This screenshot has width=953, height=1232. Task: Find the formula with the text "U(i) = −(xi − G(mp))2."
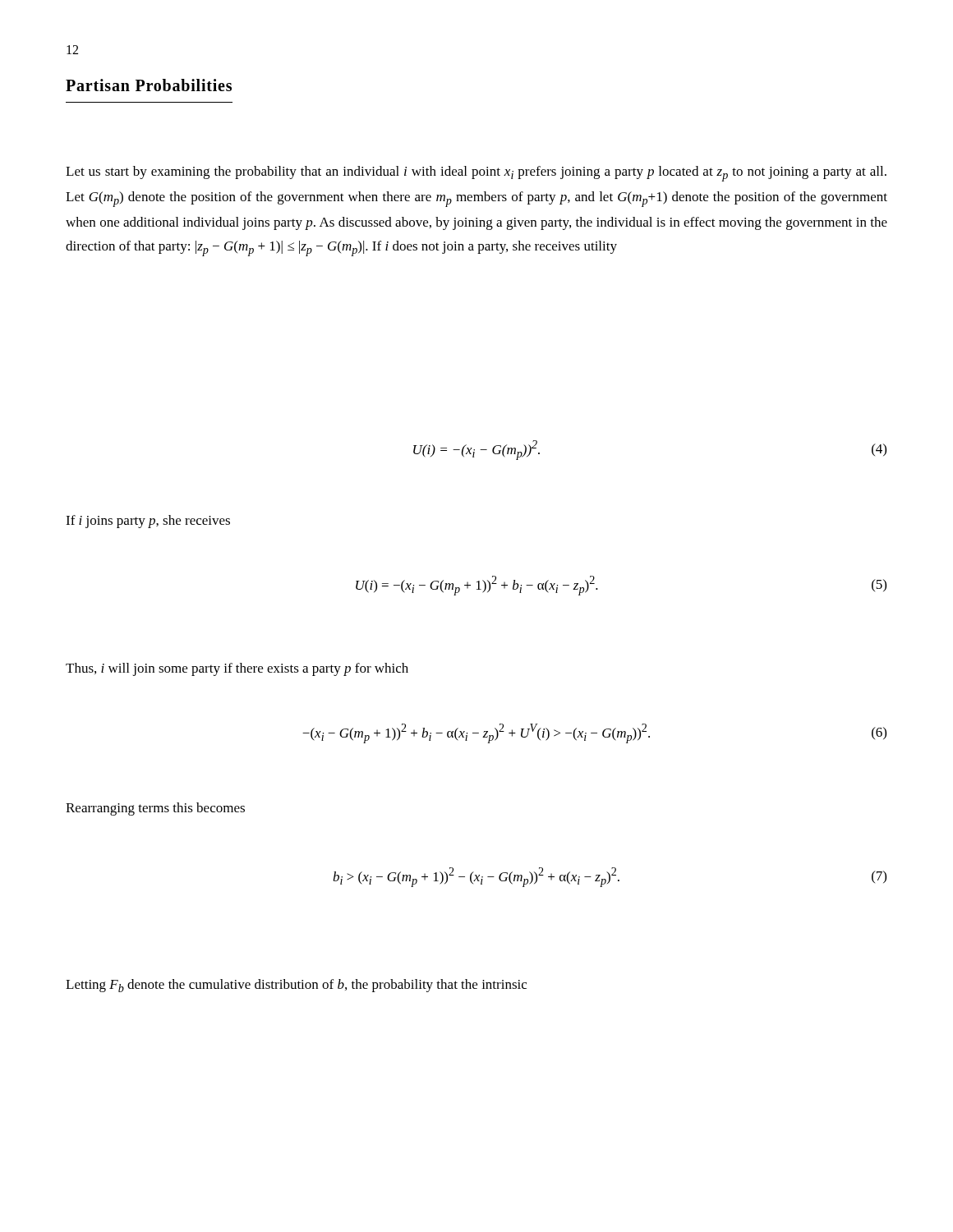[476, 449]
